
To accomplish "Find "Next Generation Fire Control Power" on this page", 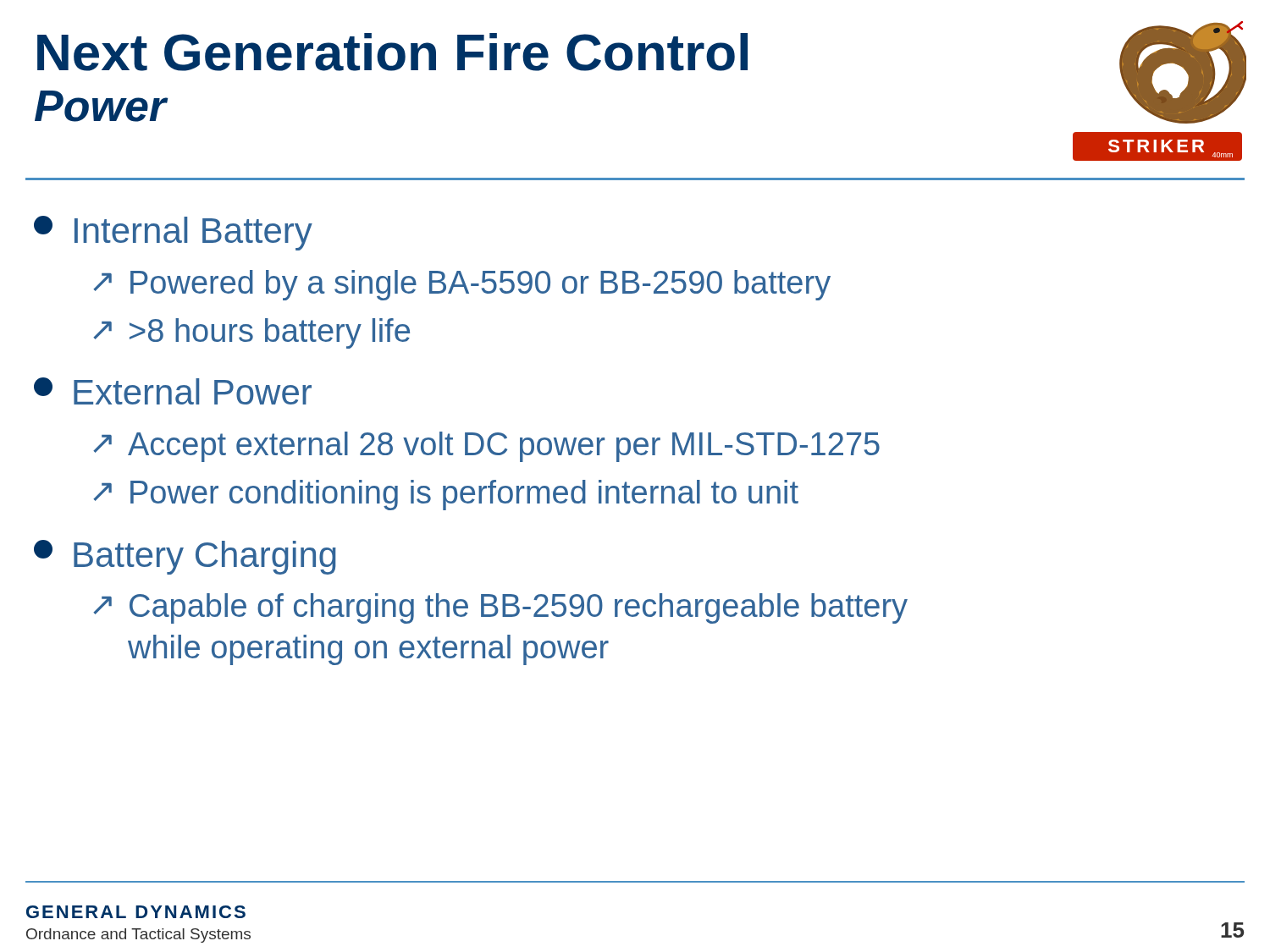I will click(x=635, y=77).
